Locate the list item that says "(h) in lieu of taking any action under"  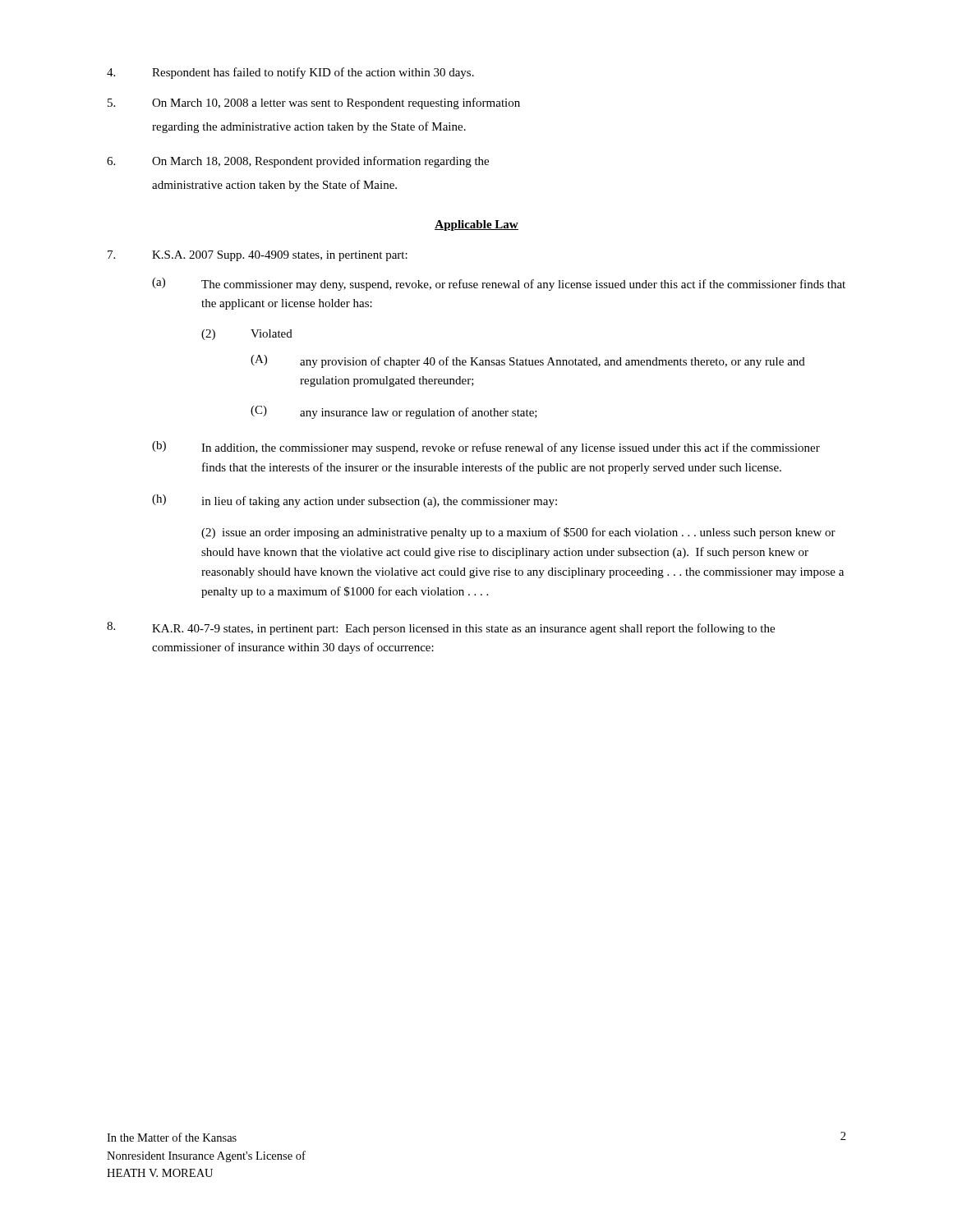pyautogui.click(x=499, y=501)
